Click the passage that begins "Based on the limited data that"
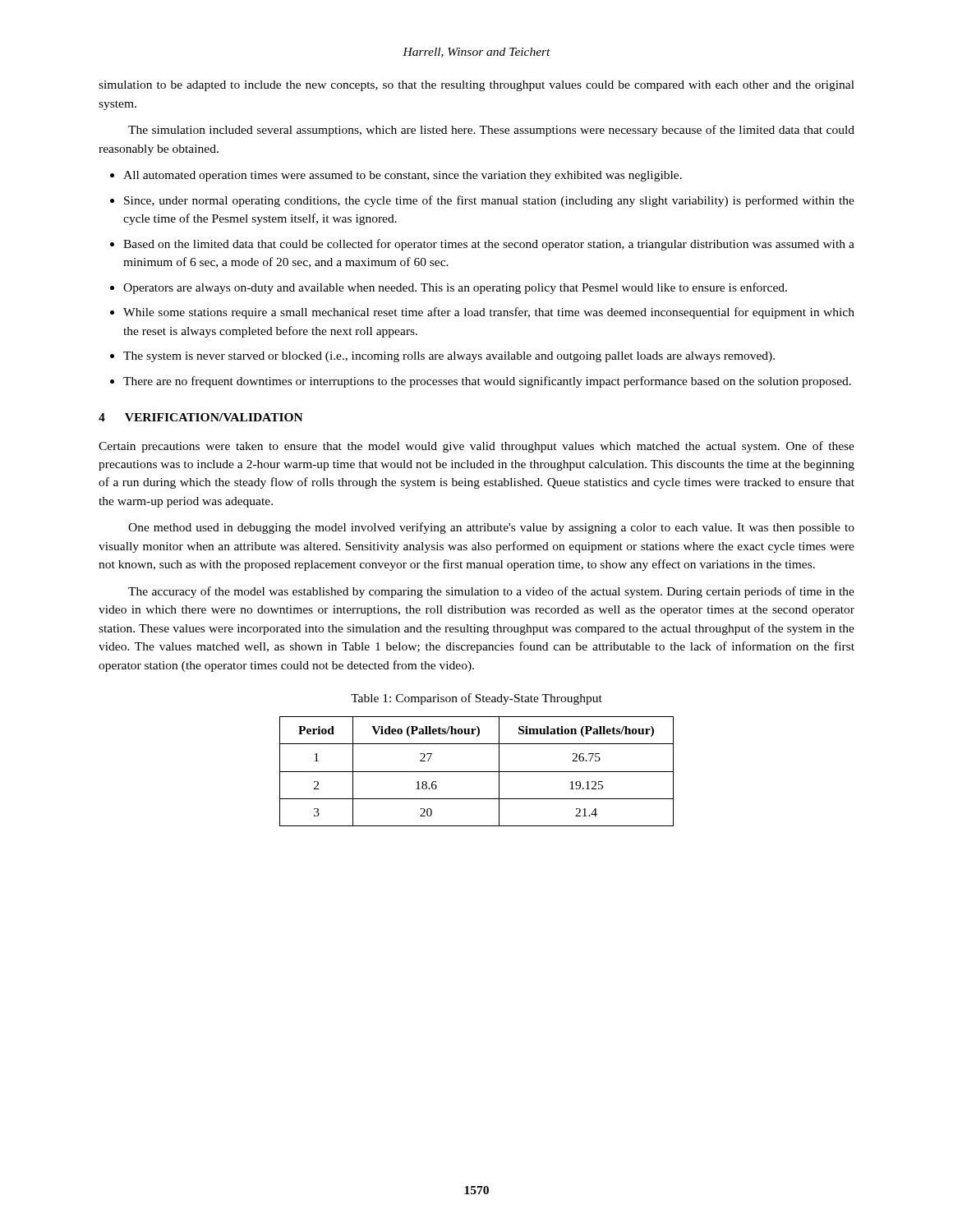953x1232 pixels. [489, 252]
